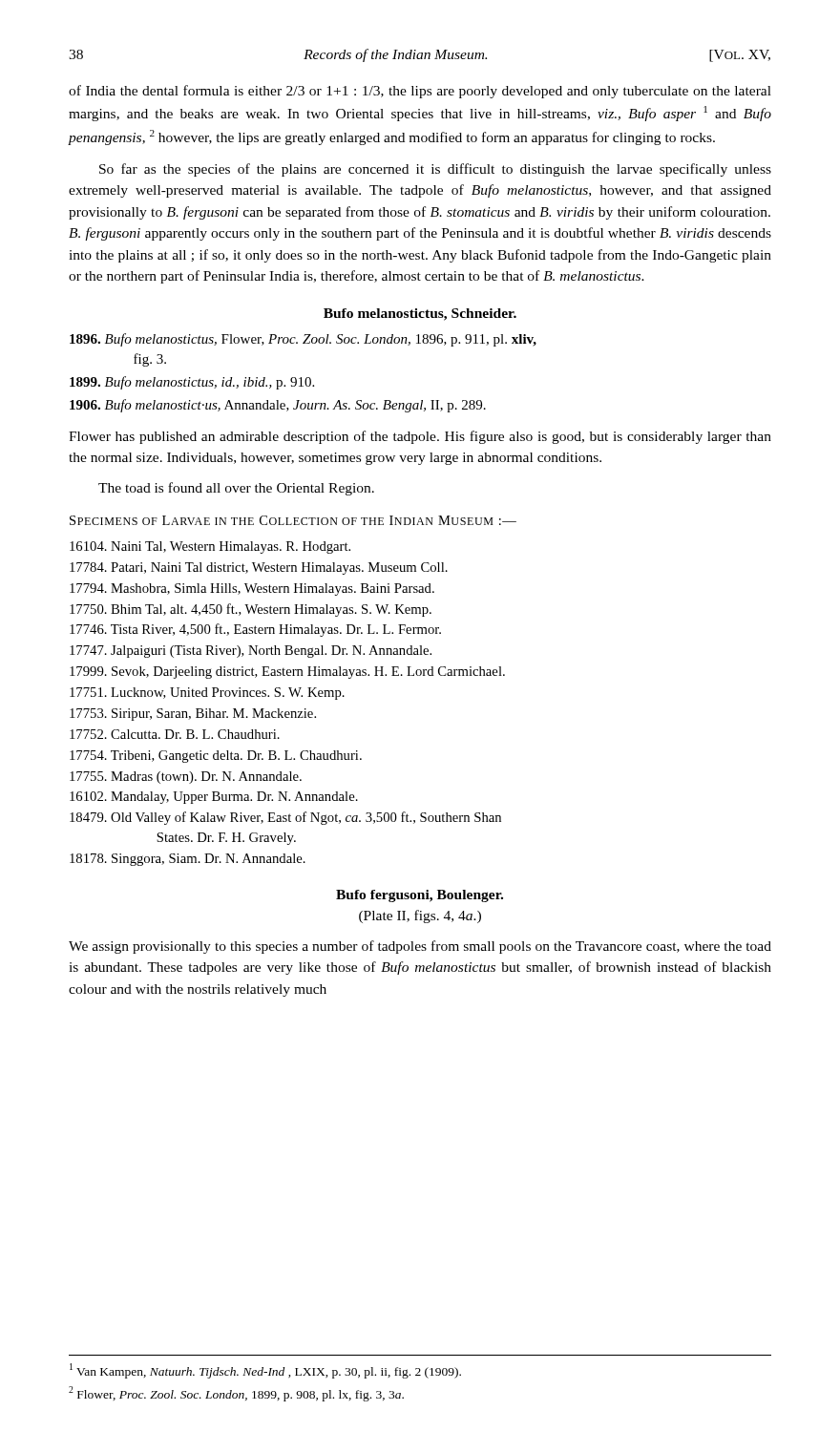
Task: Find the text block that says "Flower has published"
Action: tap(420, 447)
